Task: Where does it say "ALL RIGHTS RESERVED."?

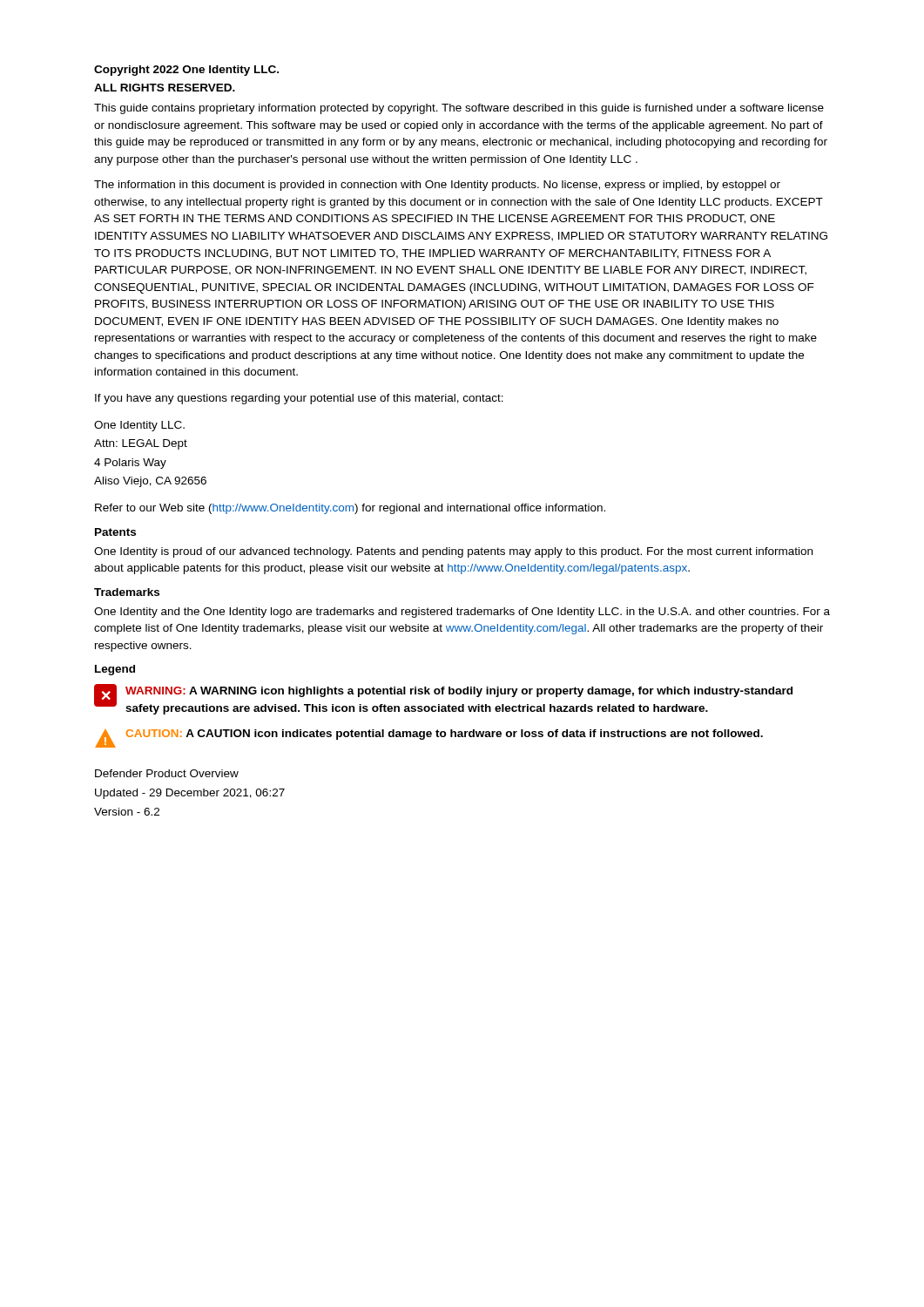Action: [165, 88]
